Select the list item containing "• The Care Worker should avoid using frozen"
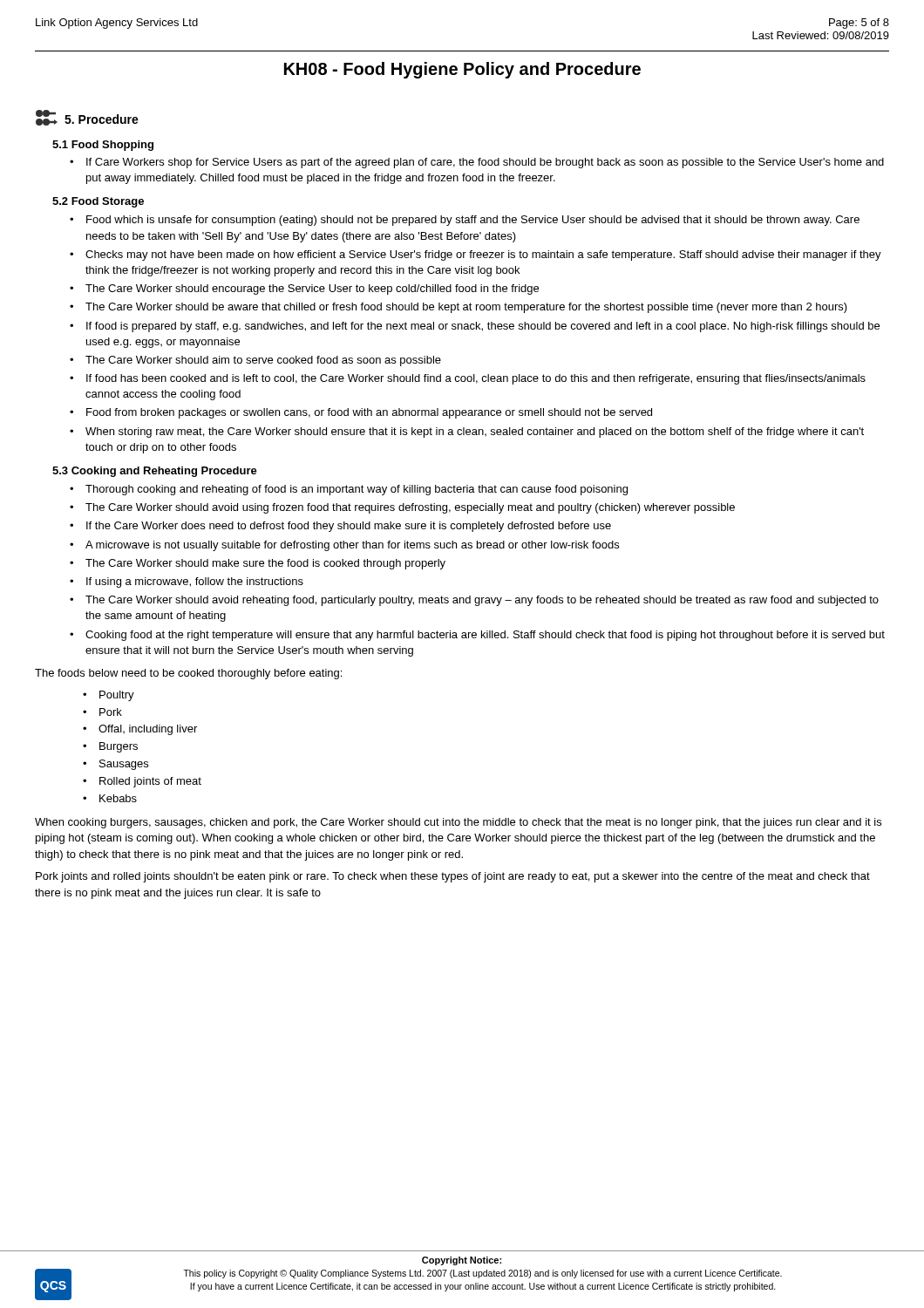This screenshot has width=924, height=1308. (402, 508)
